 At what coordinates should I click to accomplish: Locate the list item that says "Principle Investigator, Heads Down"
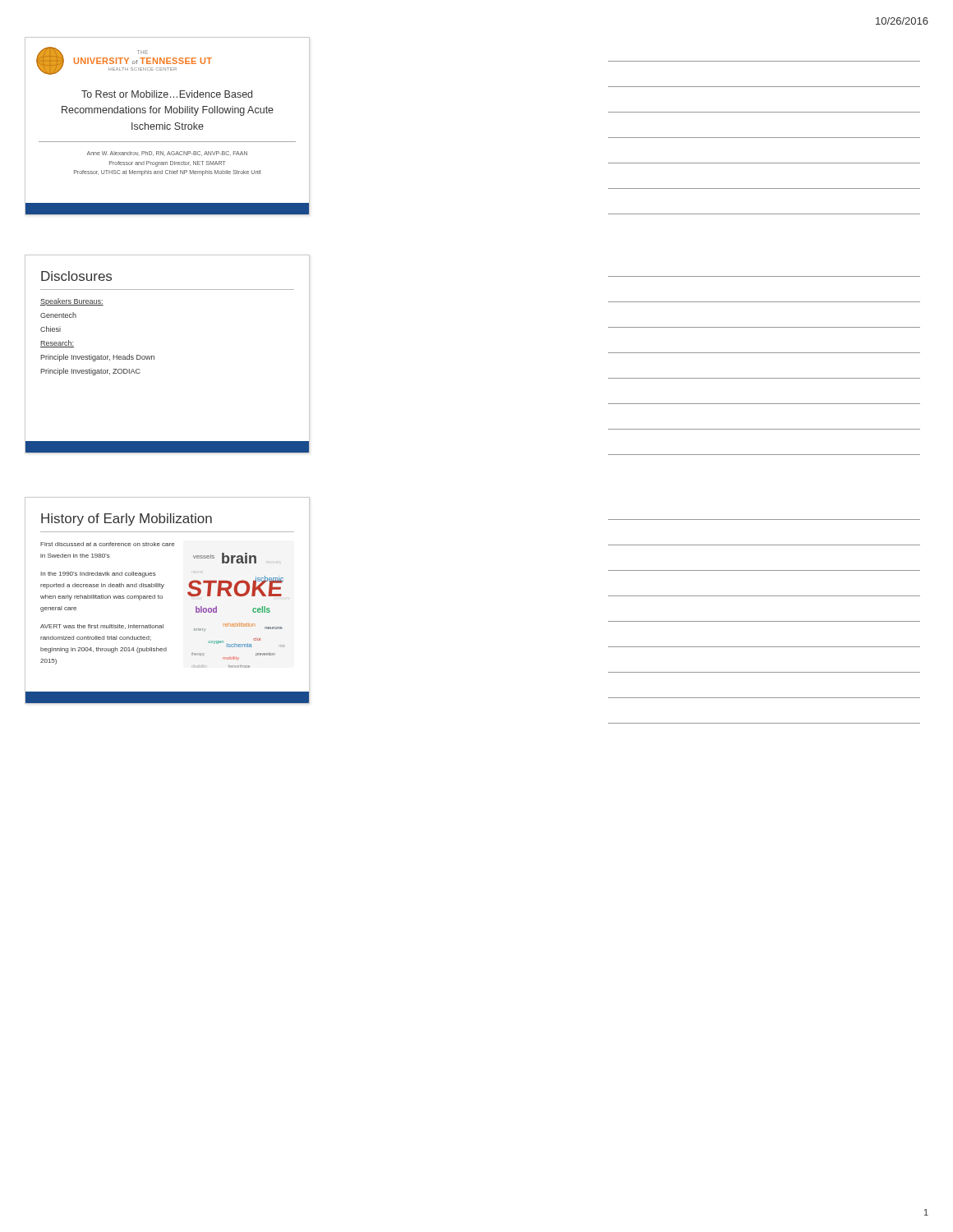point(98,358)
